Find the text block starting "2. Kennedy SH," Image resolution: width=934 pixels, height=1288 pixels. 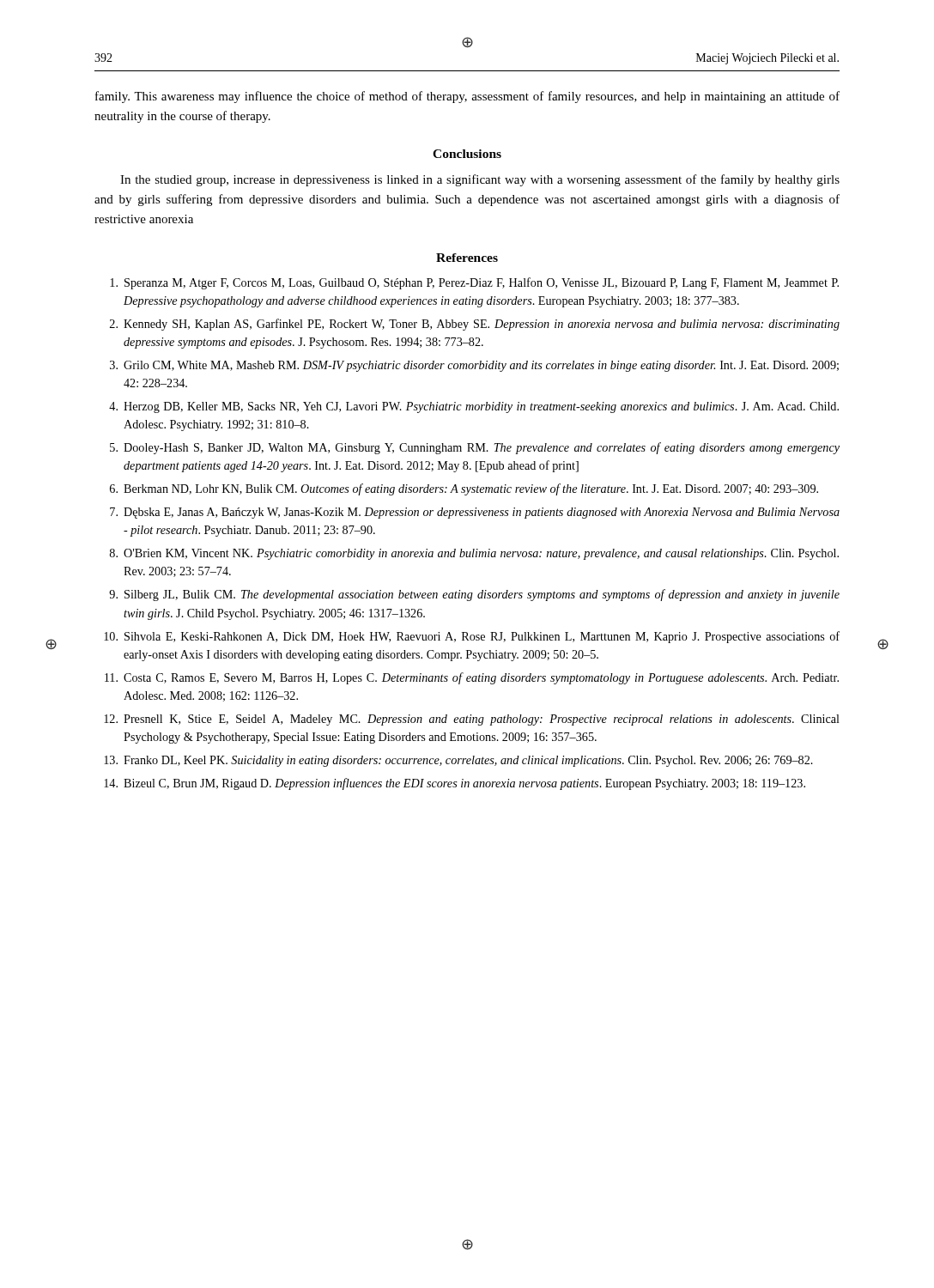467,333
